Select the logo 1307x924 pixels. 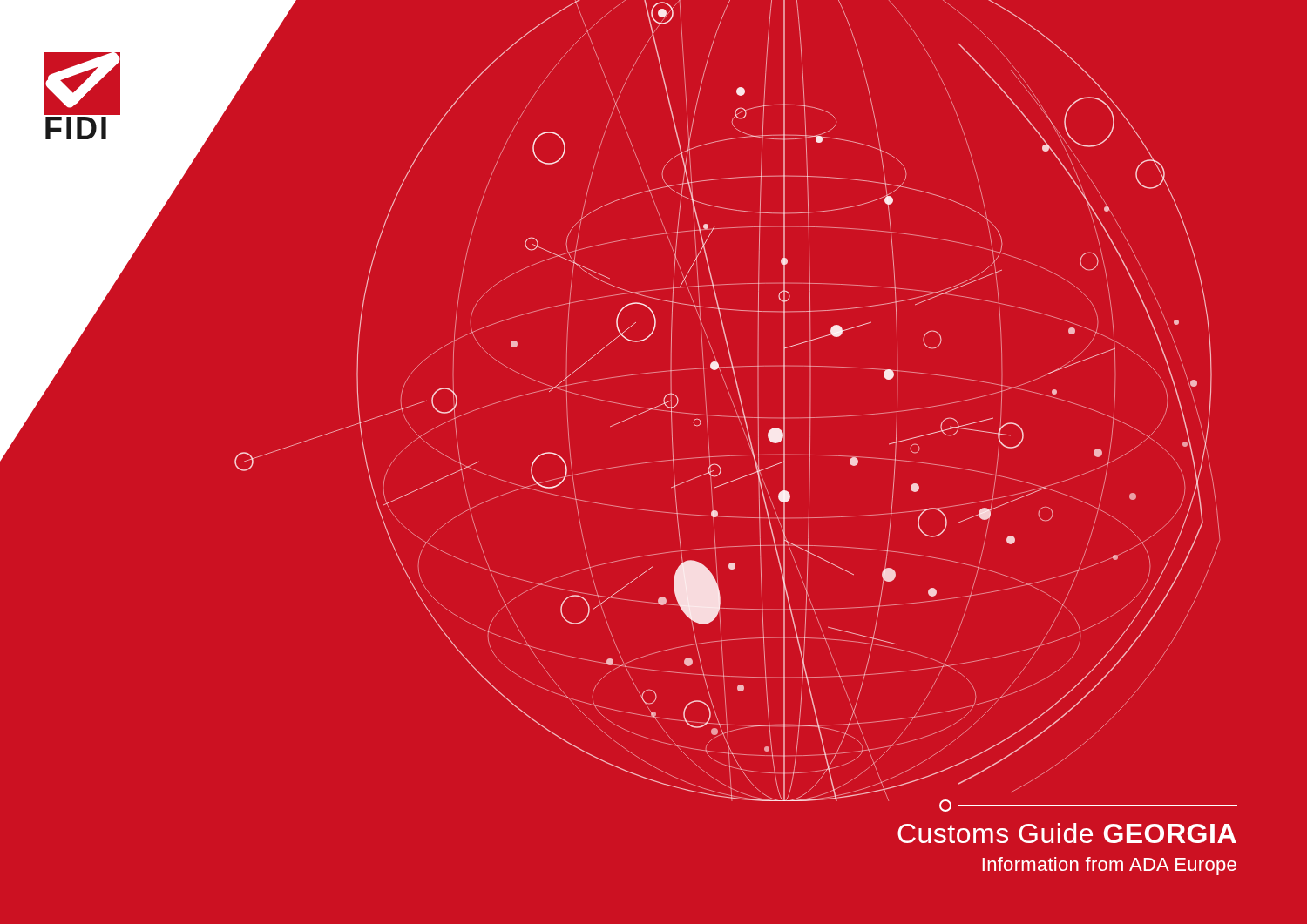(100, 102)
